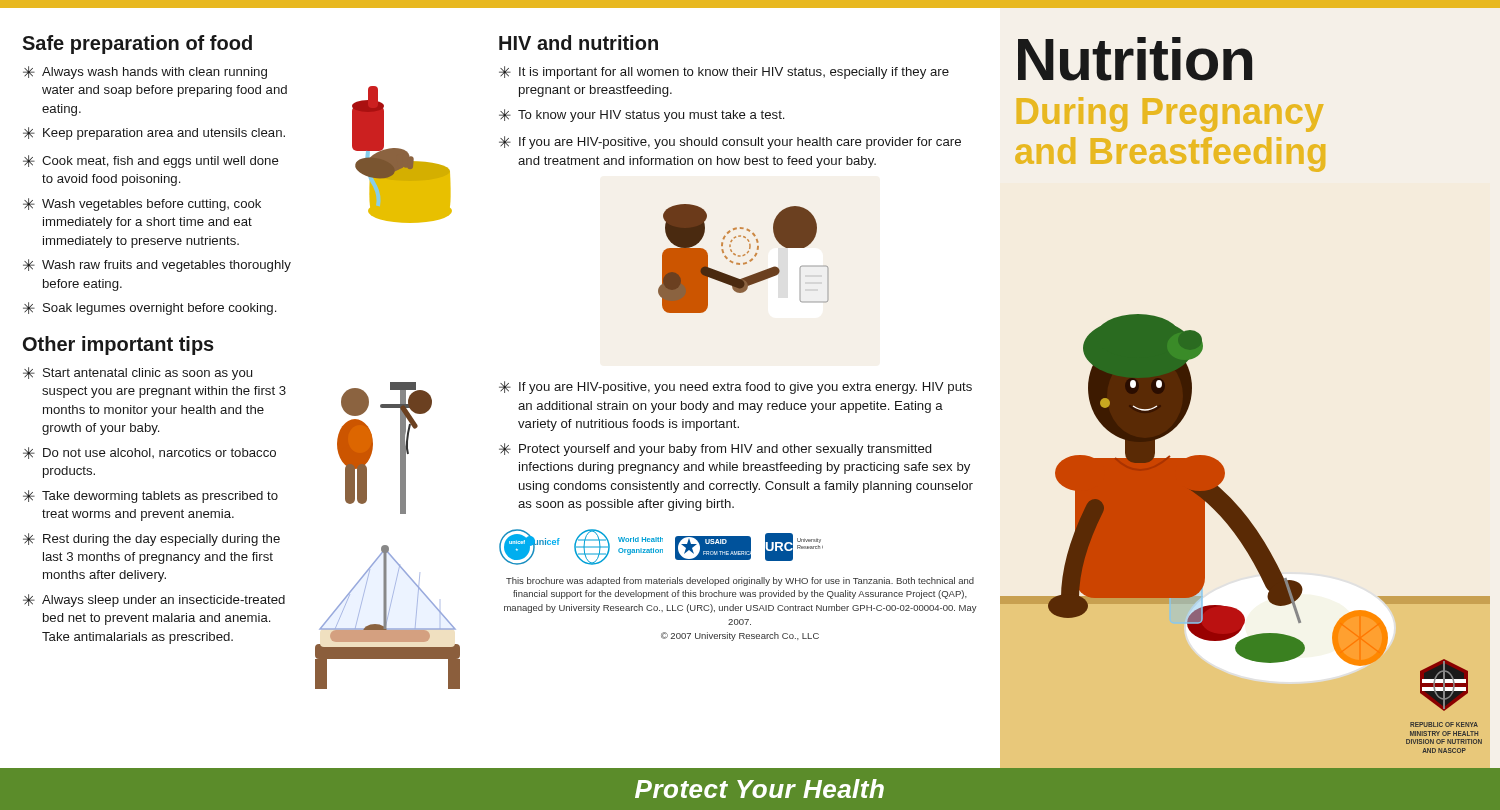The image size is (1500, 810).
Task: Locate the region starting "✳If you are HIV-positive, you need extra"
Action: click(x=740, y=406)
